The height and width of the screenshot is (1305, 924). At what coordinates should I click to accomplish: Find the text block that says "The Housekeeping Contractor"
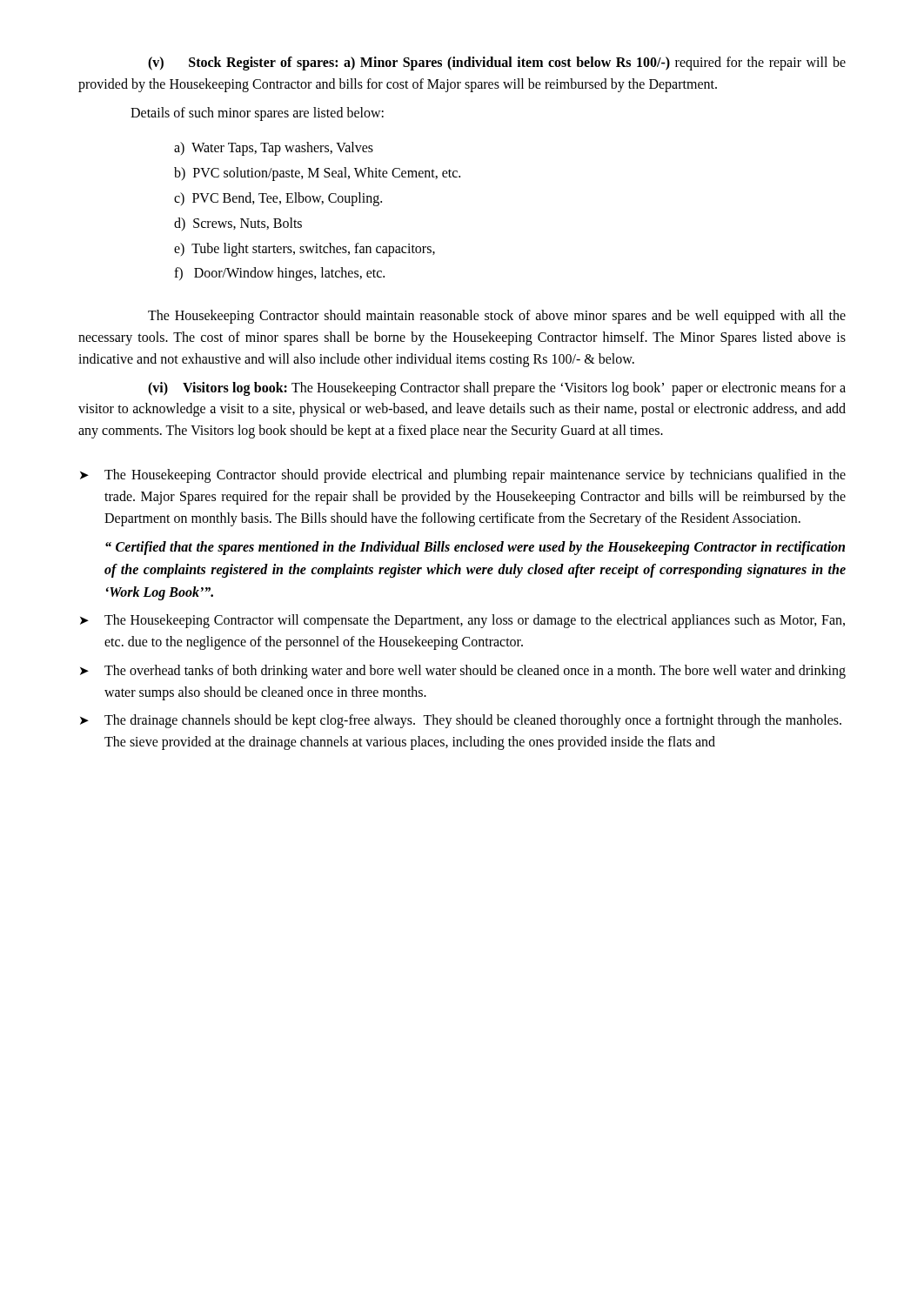462,337
